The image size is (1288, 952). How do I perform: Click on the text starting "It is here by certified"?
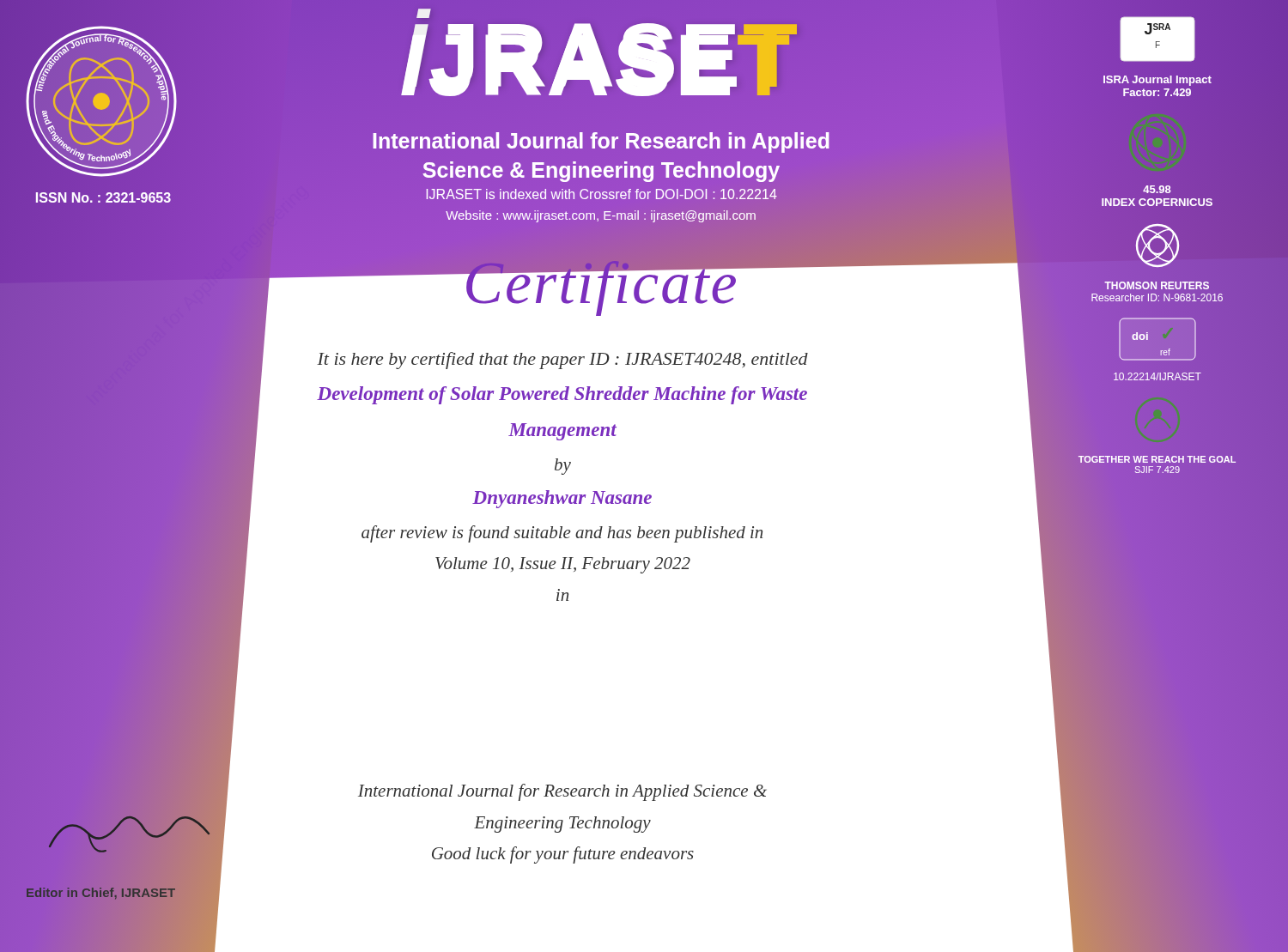[x=562, y=477]
